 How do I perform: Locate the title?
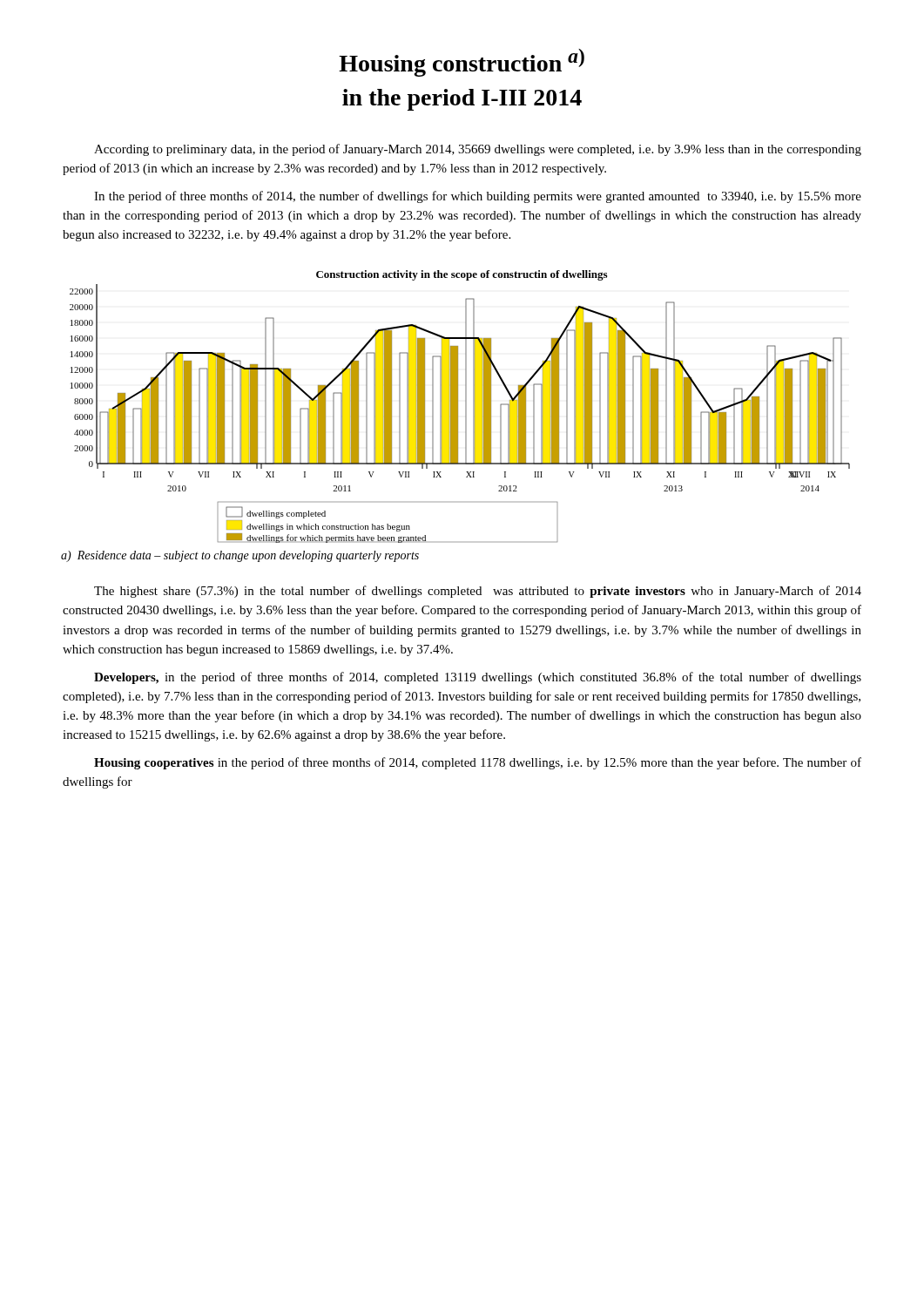462,78
